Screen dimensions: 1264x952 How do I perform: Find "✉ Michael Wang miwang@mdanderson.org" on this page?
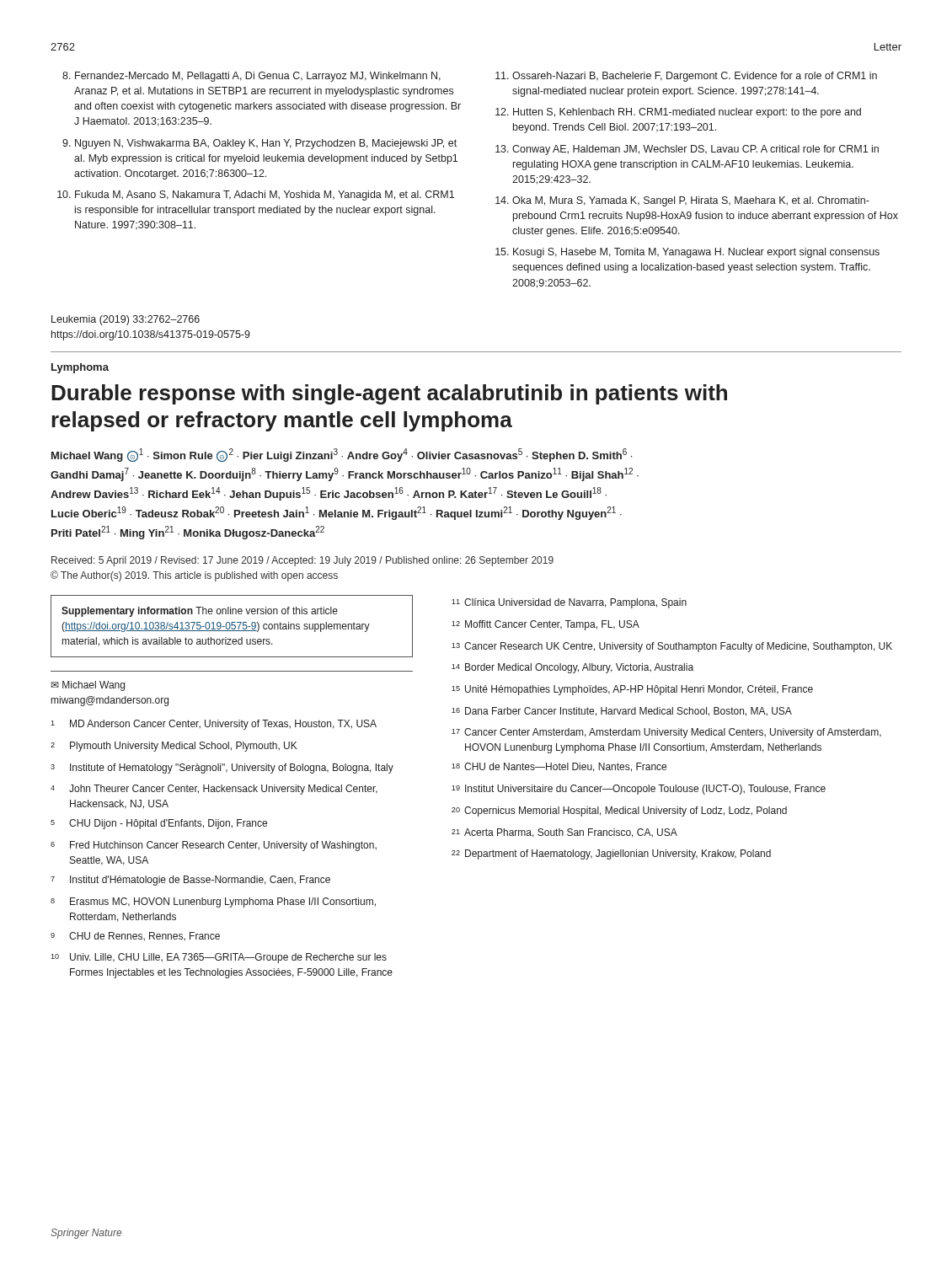[110, 693]
